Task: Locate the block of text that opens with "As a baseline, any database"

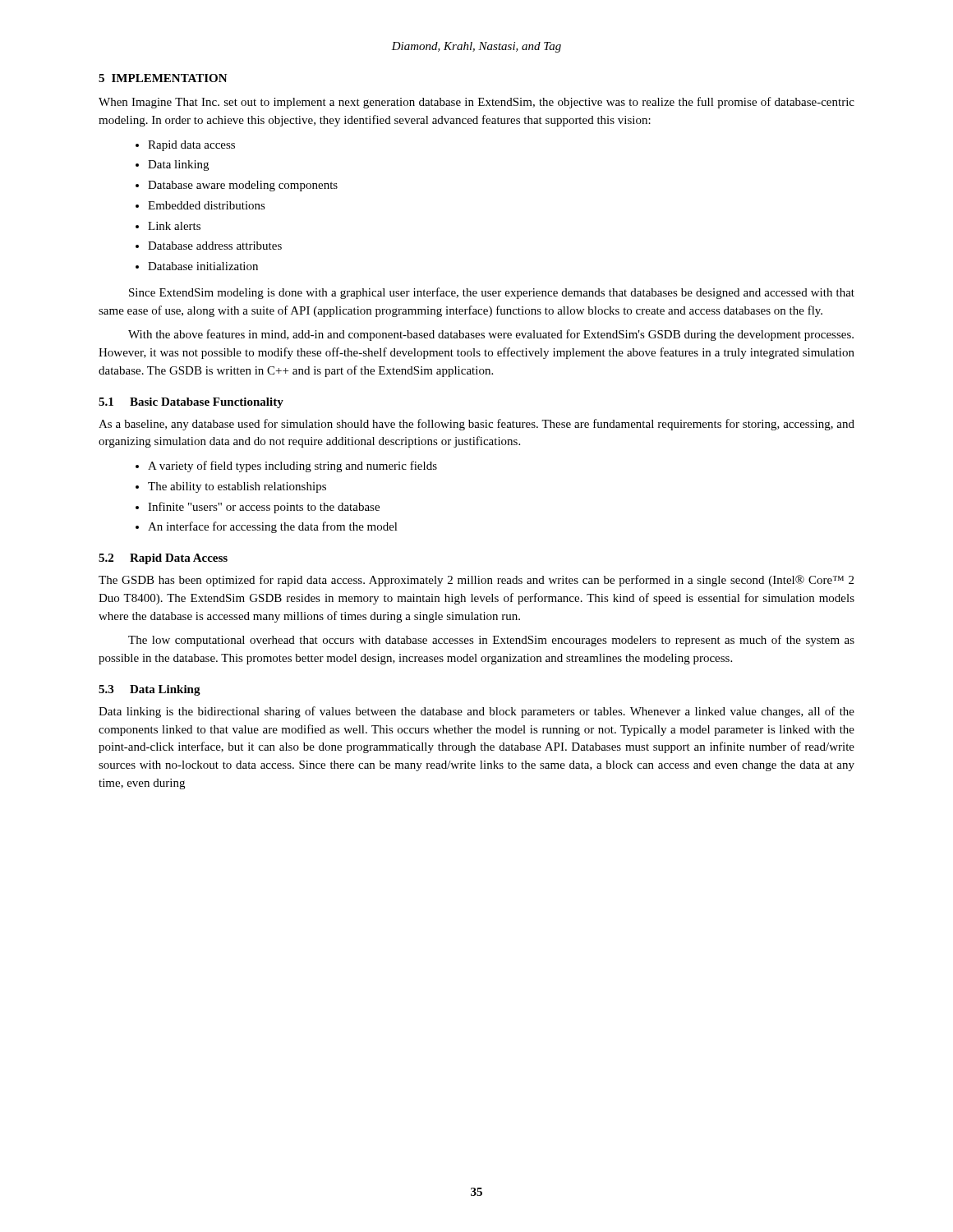Action: point(476,432)
